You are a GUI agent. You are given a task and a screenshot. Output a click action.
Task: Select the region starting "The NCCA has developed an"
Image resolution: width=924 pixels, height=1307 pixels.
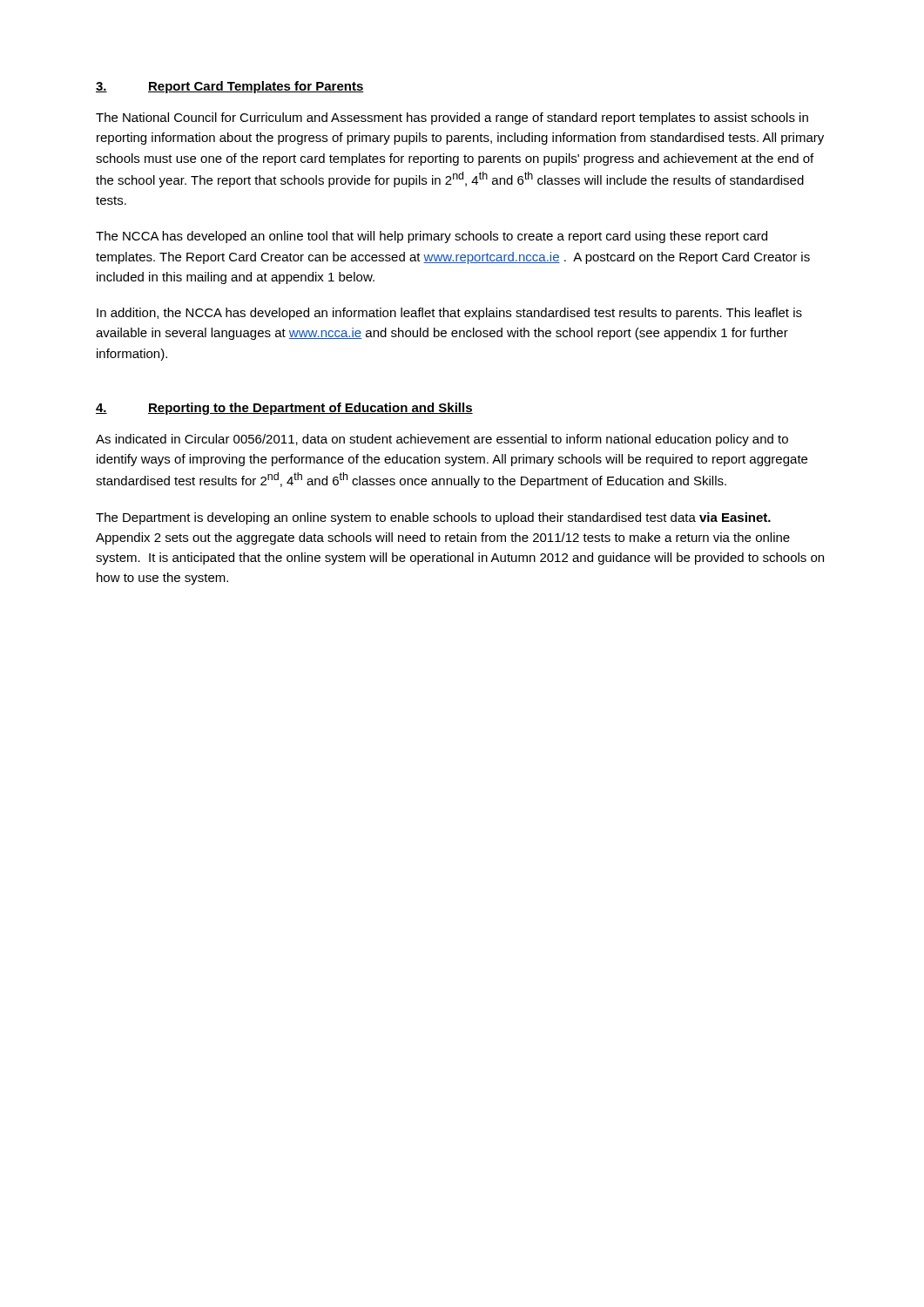pyautogui.click(x=453, y=256)
